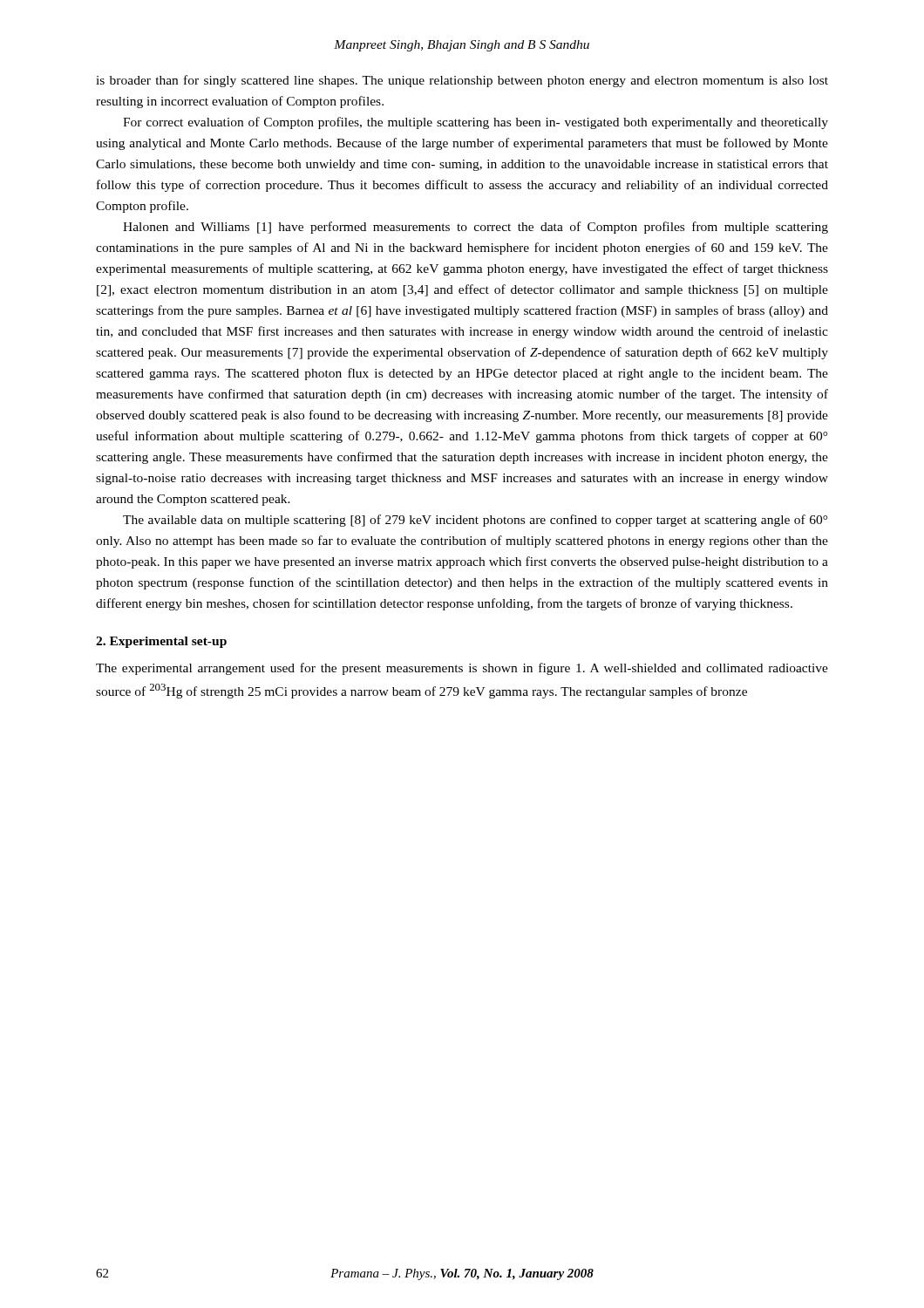This screenshot has height=1308, width=924.
Task: Locate the block of text that opens with "The experimental arrangement used for"
Action: click(x=462, y=680)
